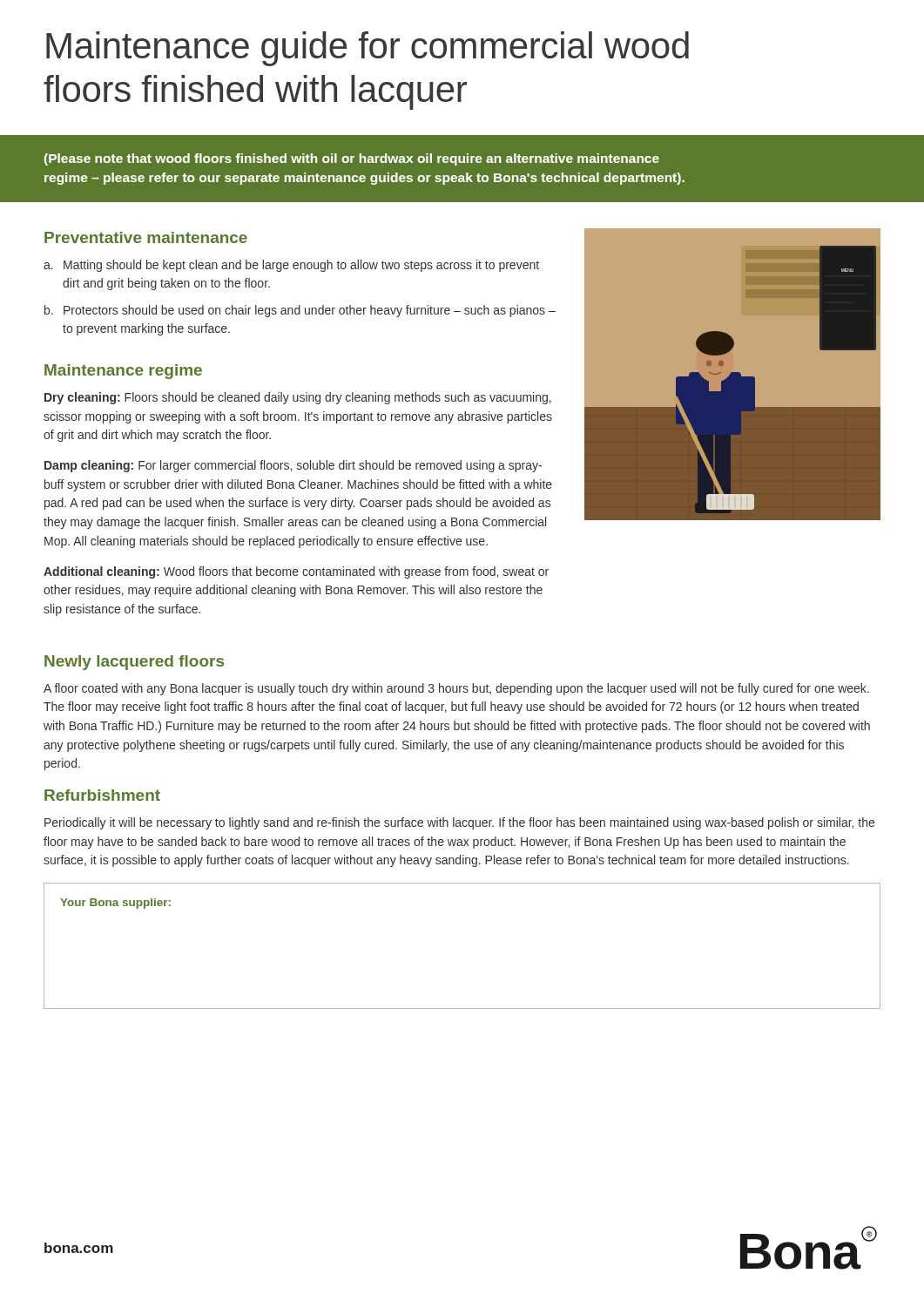Point to the region starting "Preventative maintenance"
Screen dimensions: 1307x924
(x=146, y=237)
